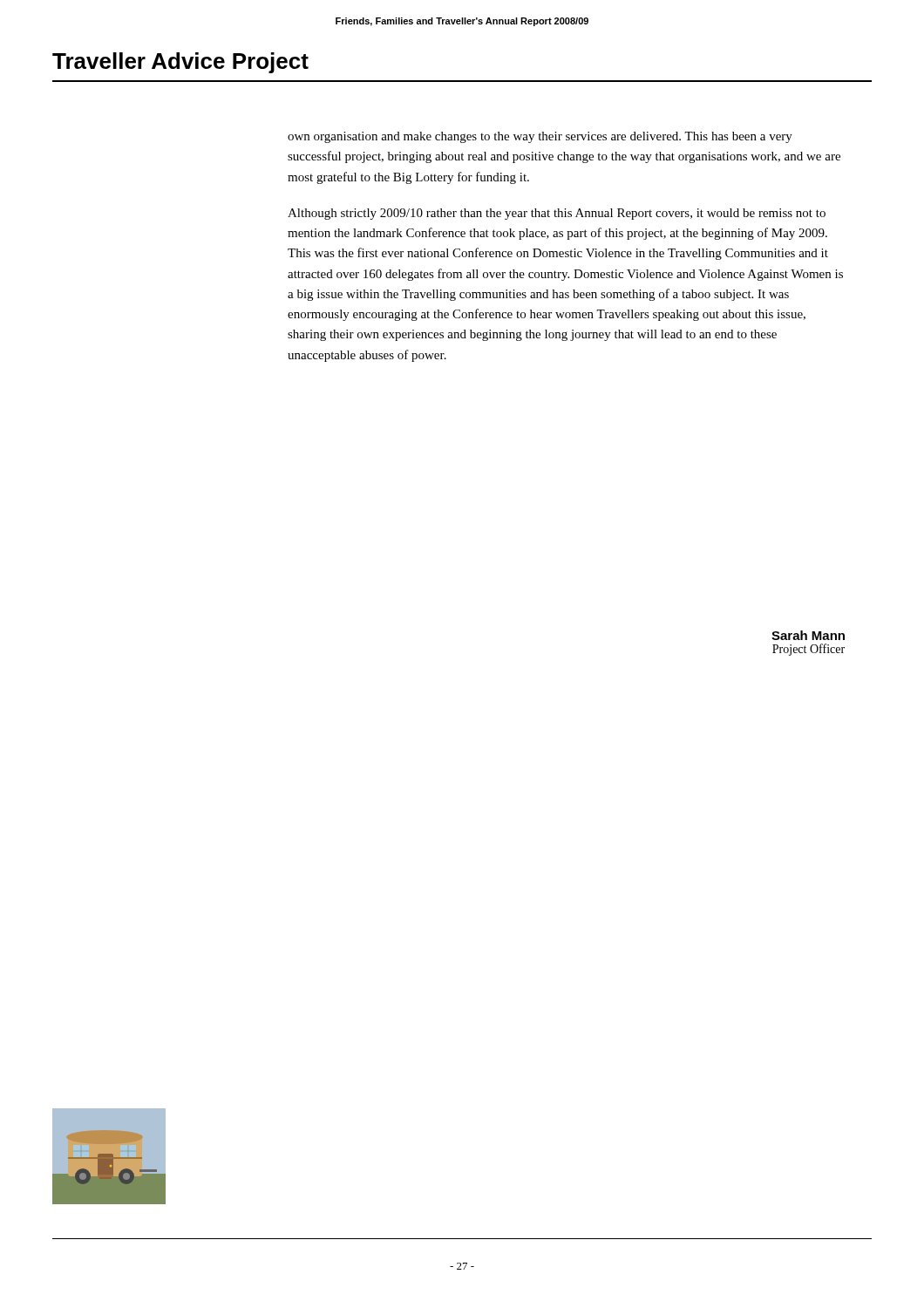Click on the text block that reads "own organisation and make changes to"

click(x=564, y=156)
